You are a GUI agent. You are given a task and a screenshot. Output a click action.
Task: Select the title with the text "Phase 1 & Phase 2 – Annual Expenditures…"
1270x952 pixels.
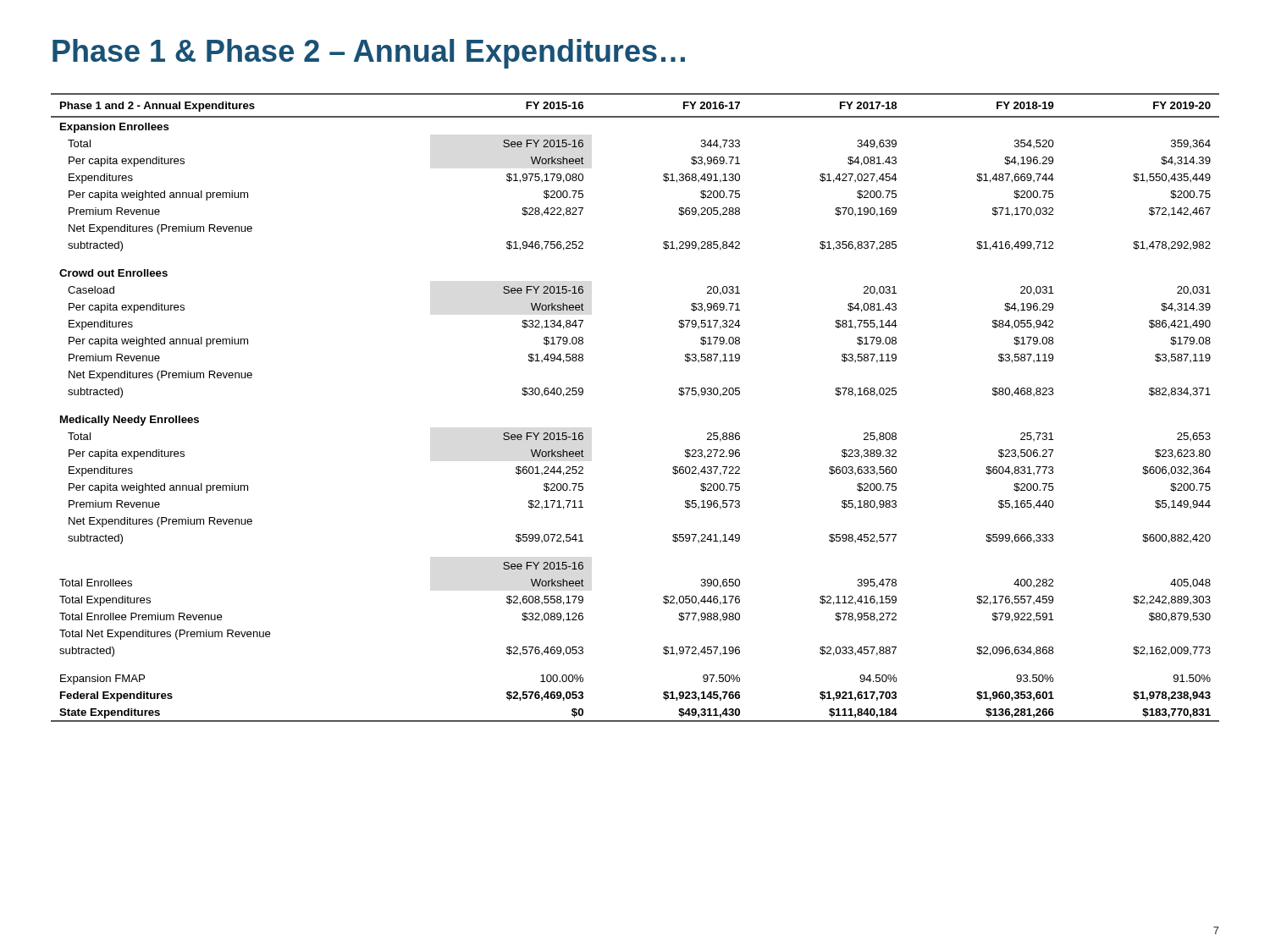pyautogui.click(x=370, y=51)
